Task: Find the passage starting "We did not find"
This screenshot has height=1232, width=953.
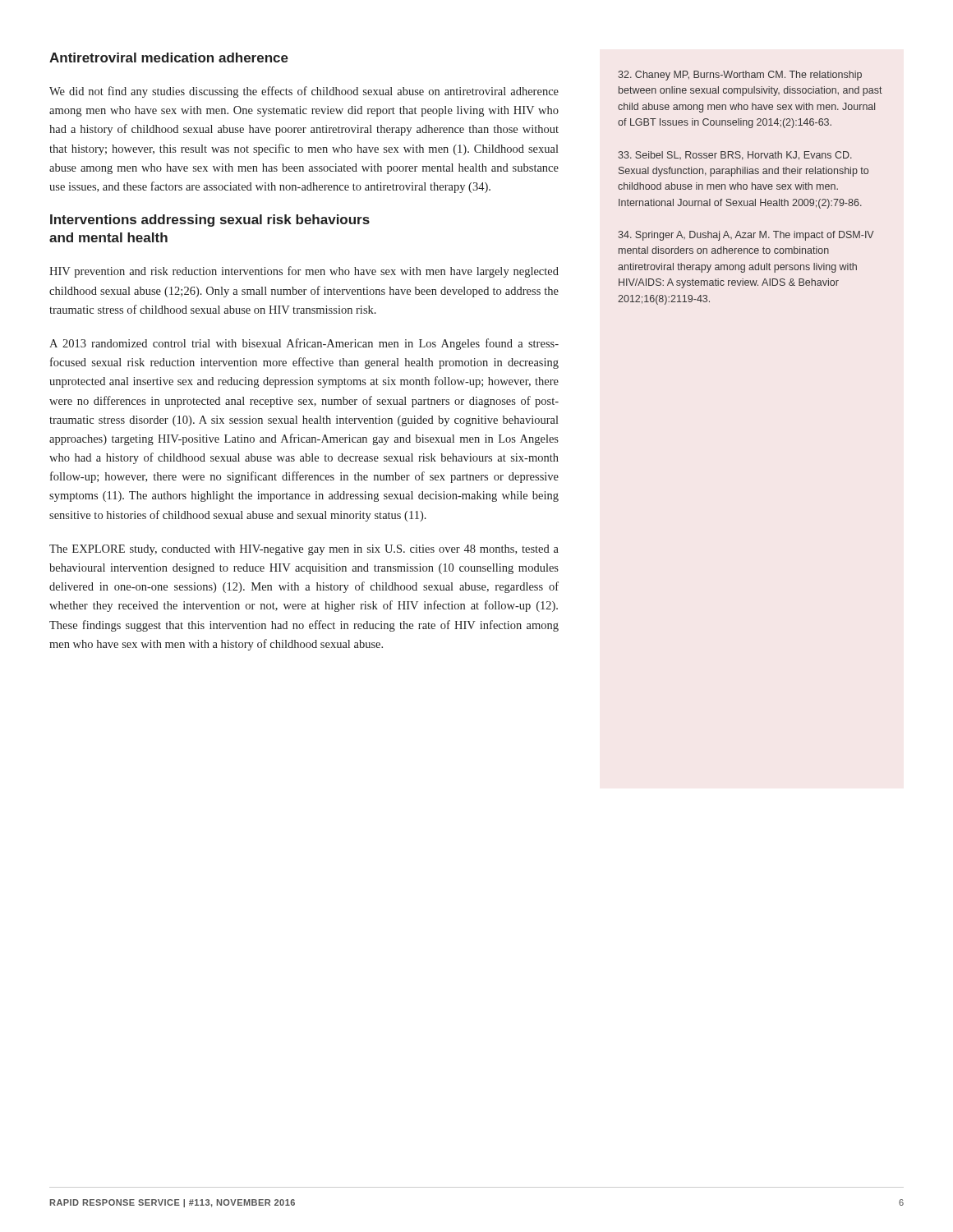Action: click(x=304, y=139)
